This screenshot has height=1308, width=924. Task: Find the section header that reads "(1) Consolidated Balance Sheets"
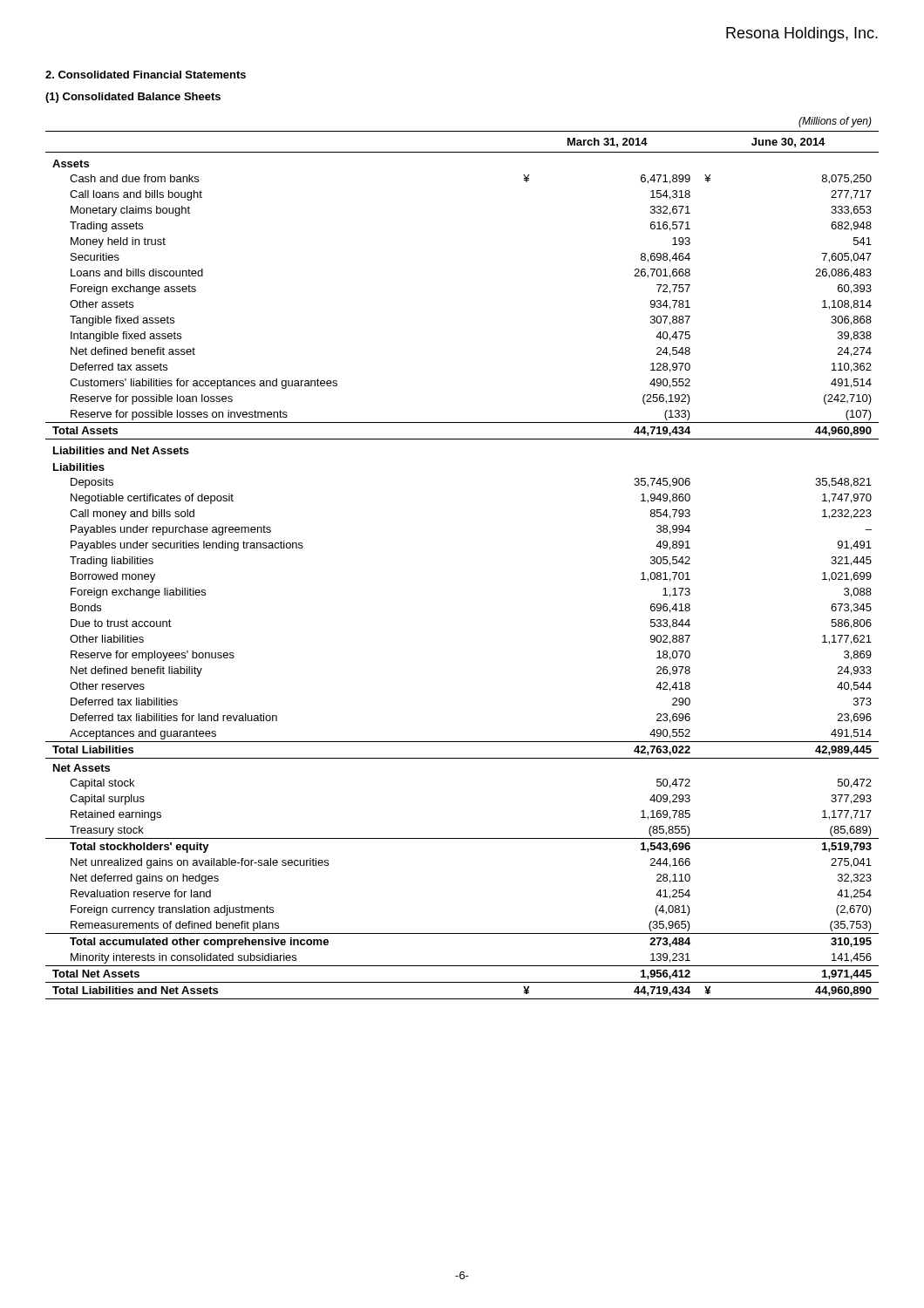pyautogui.click(x=133, y=96)
